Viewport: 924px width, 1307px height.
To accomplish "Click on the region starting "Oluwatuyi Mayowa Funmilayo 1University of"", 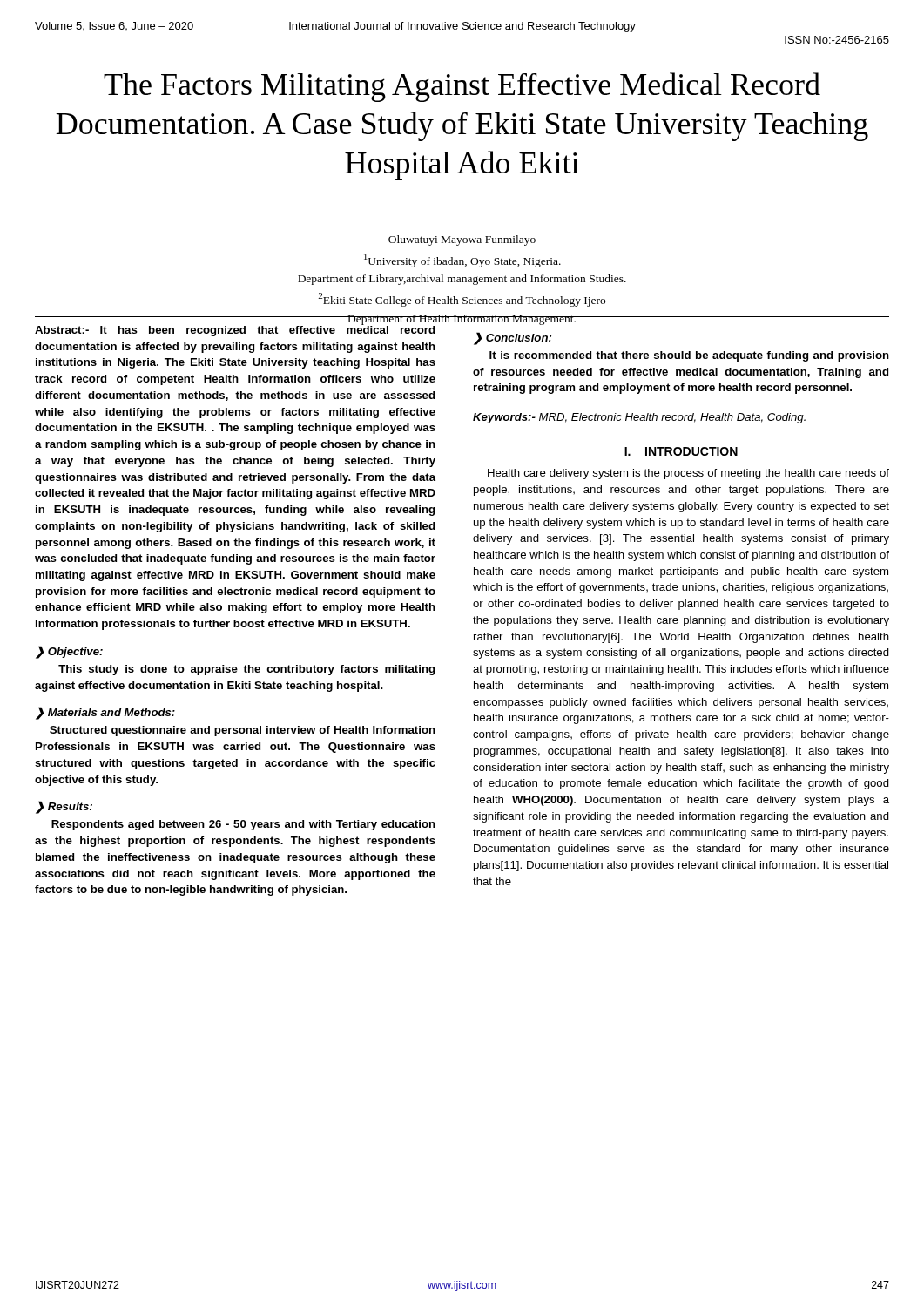I will point(462,279).
